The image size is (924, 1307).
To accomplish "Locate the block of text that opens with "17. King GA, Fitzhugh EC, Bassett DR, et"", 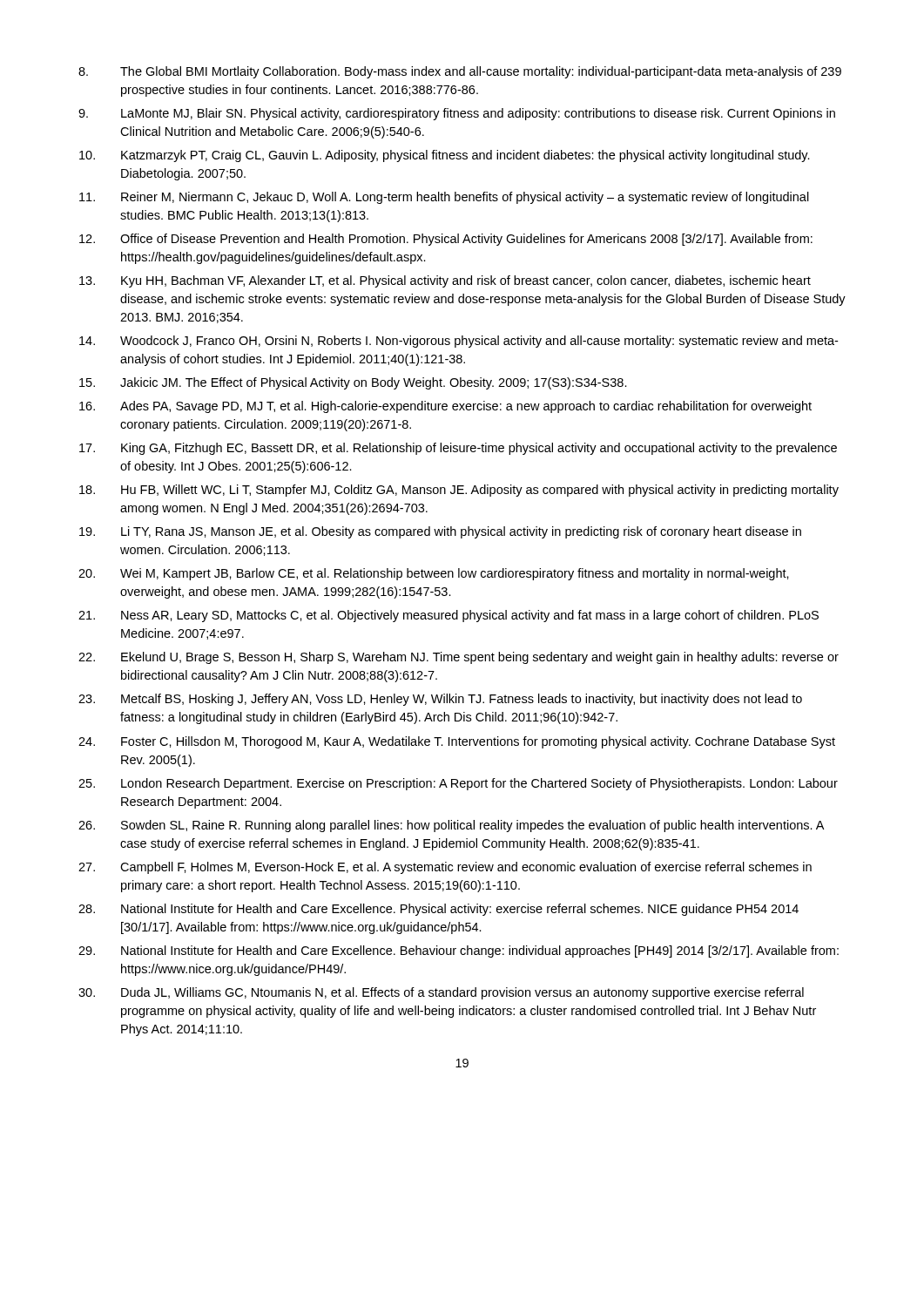I will click(x=462, y=458).
